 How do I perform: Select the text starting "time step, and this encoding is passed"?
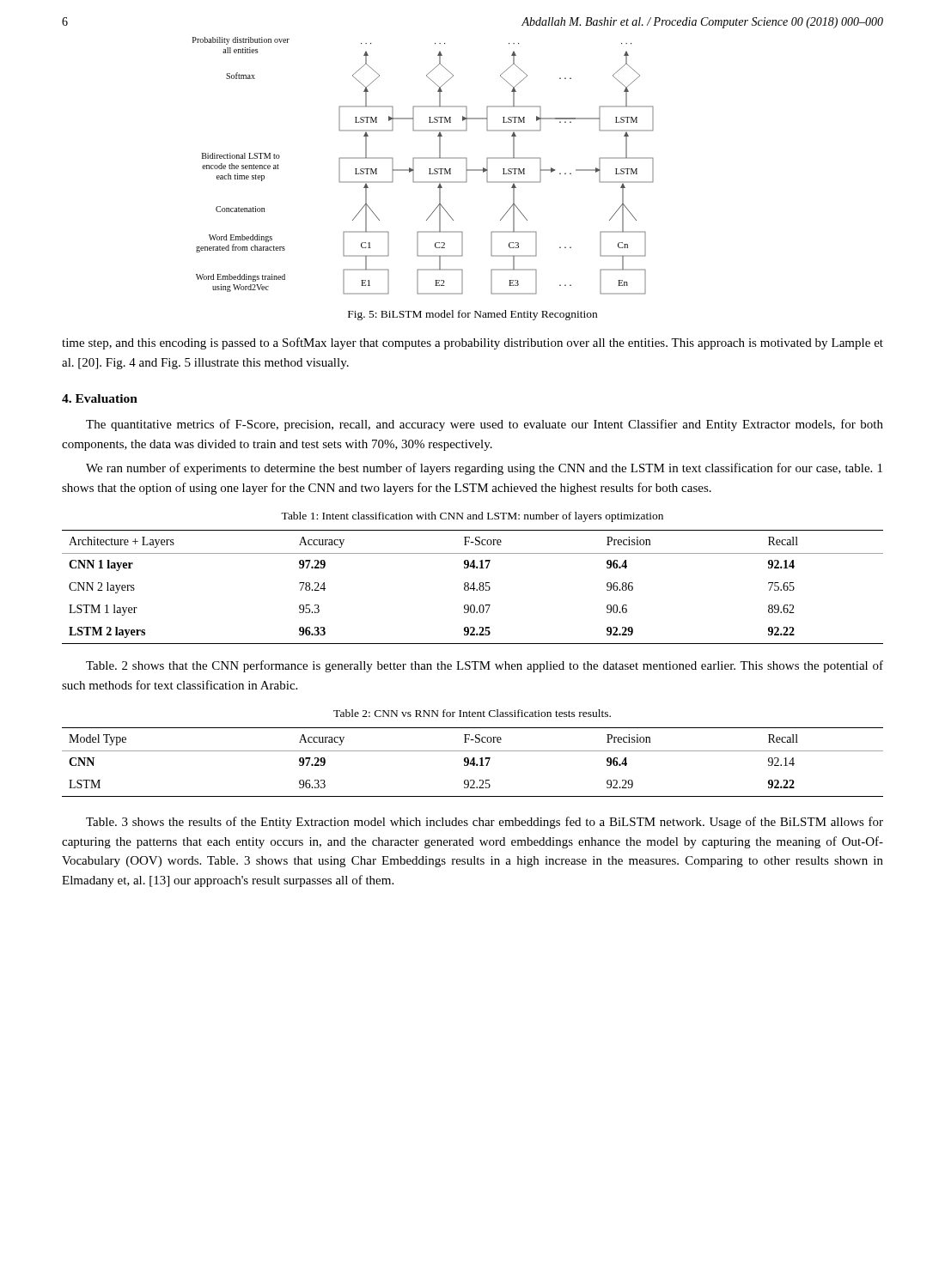point(472,352)
